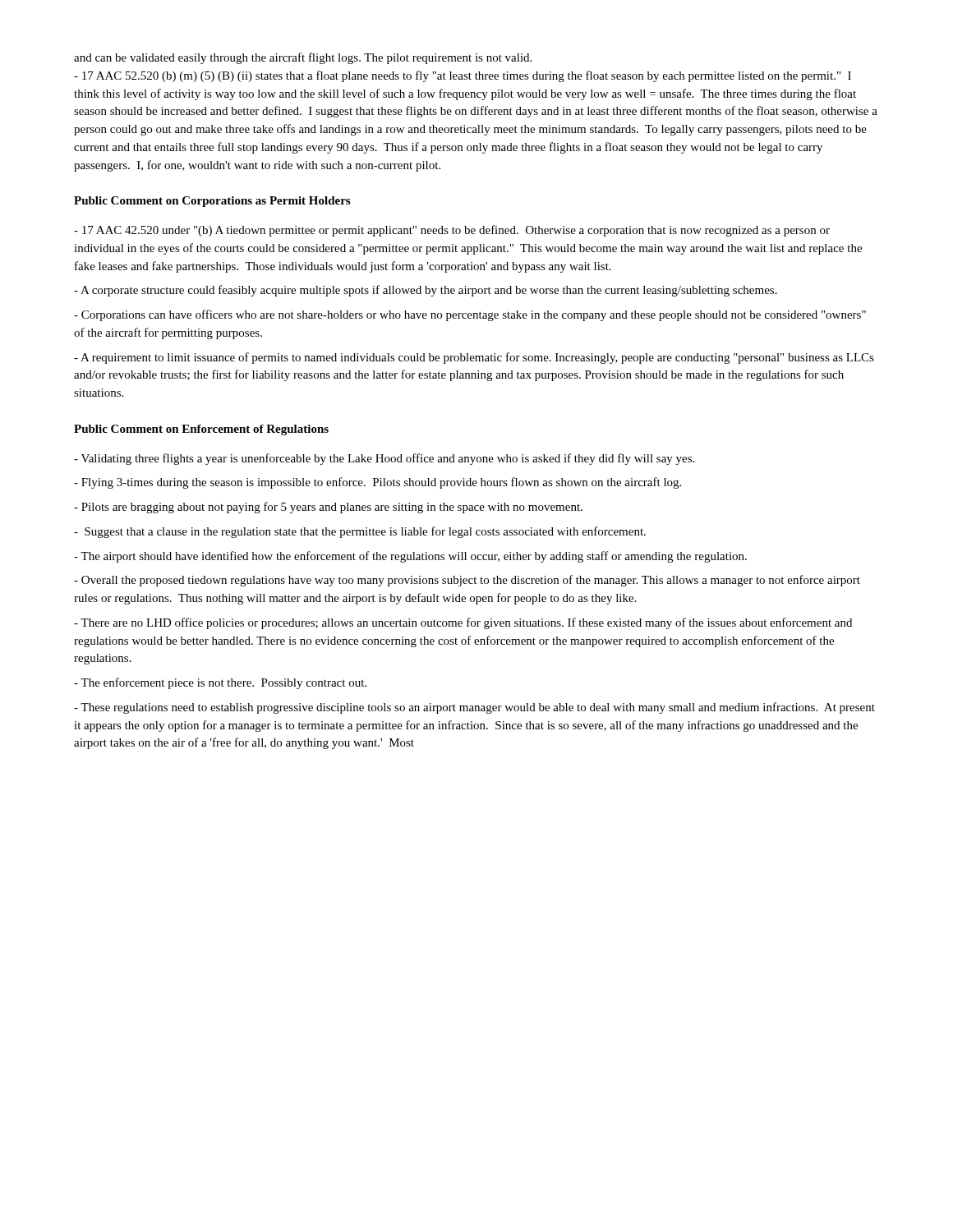Click on the section header with the text "Public Comment on Enforcement of"
The width and height of the screenshot is (953, 1232).
tap(201, 429)
